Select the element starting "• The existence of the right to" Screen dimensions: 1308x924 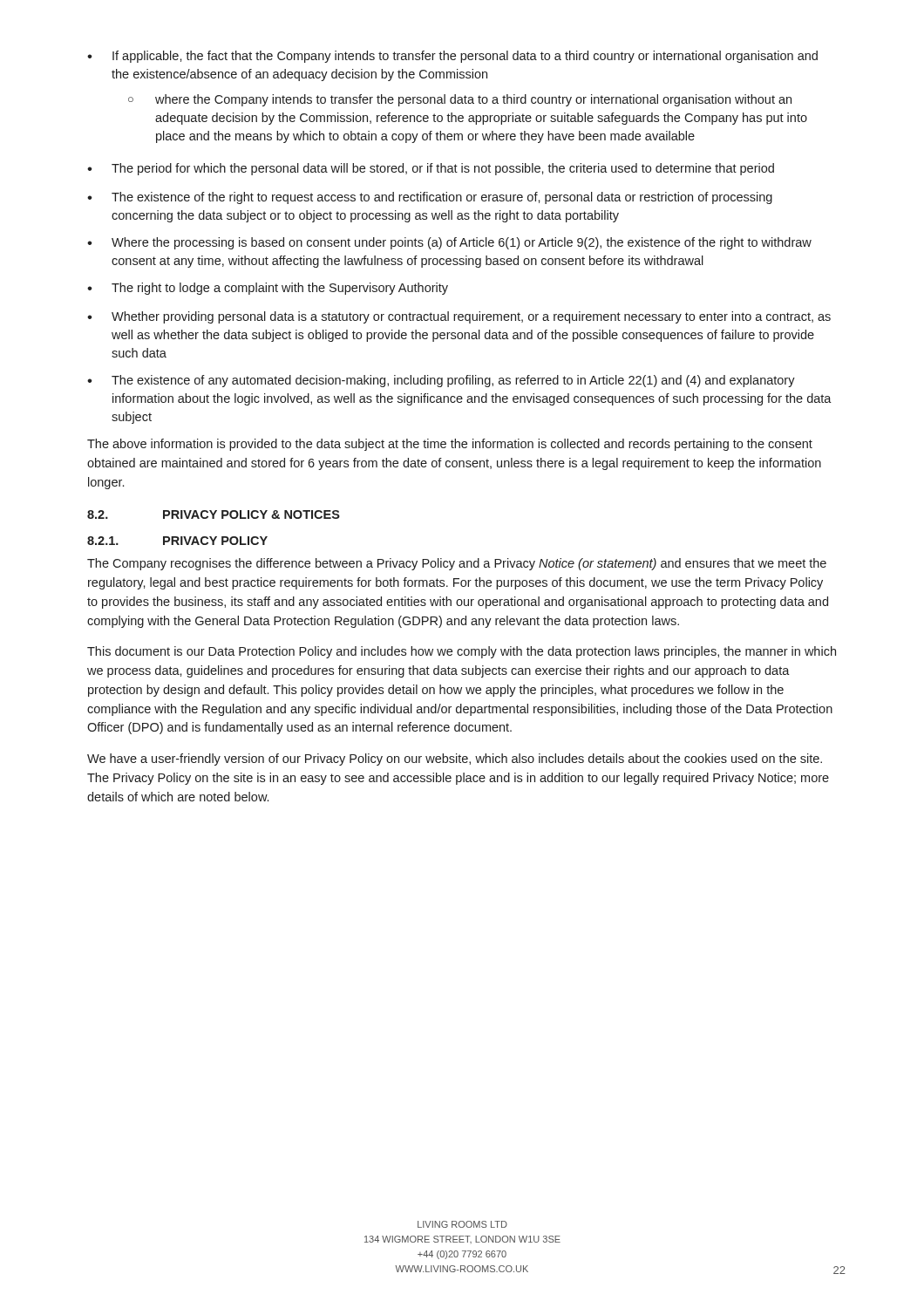(462, 207)
